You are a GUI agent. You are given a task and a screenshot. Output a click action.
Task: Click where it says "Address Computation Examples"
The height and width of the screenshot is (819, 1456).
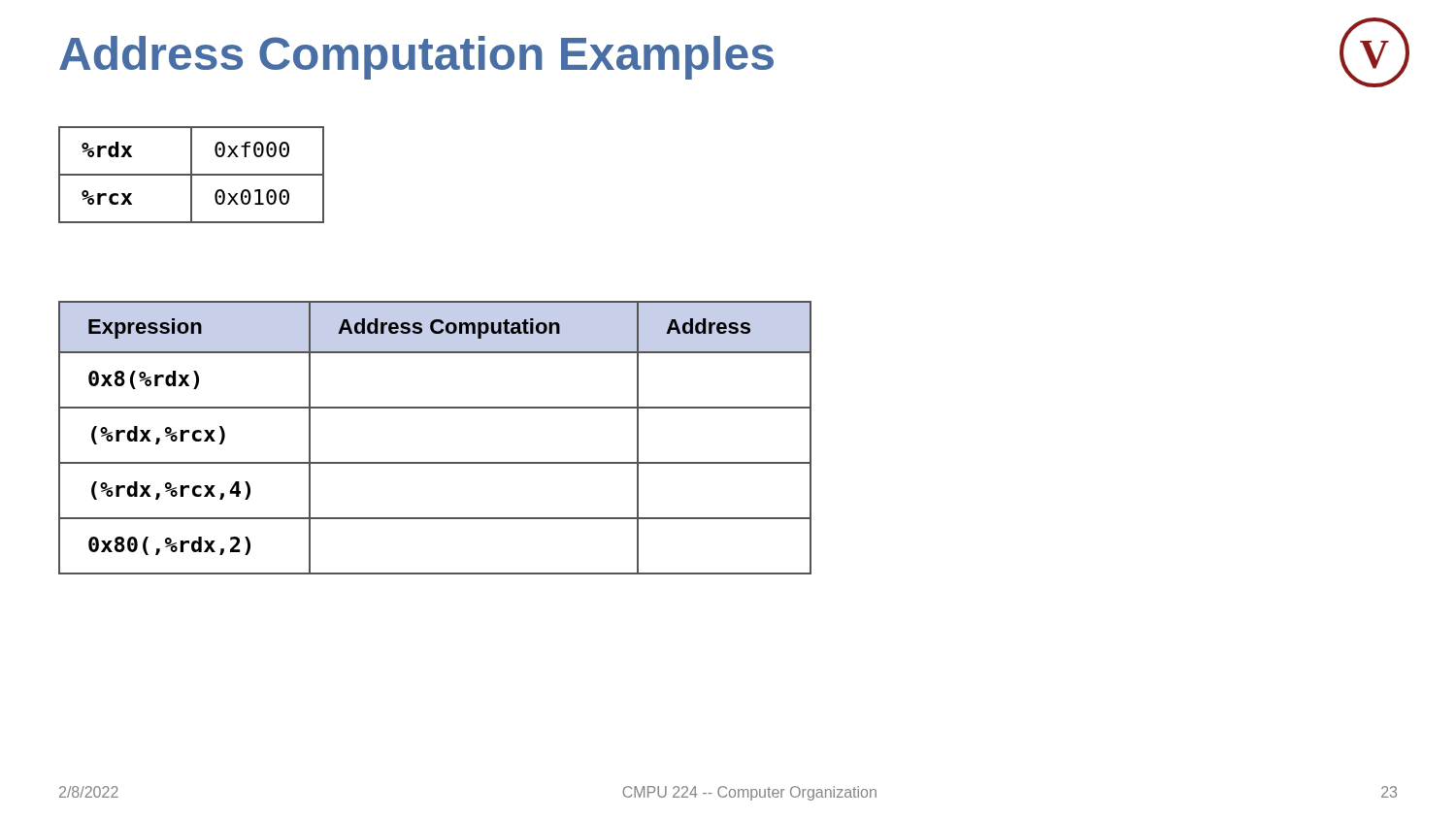(x=417, y=54)
